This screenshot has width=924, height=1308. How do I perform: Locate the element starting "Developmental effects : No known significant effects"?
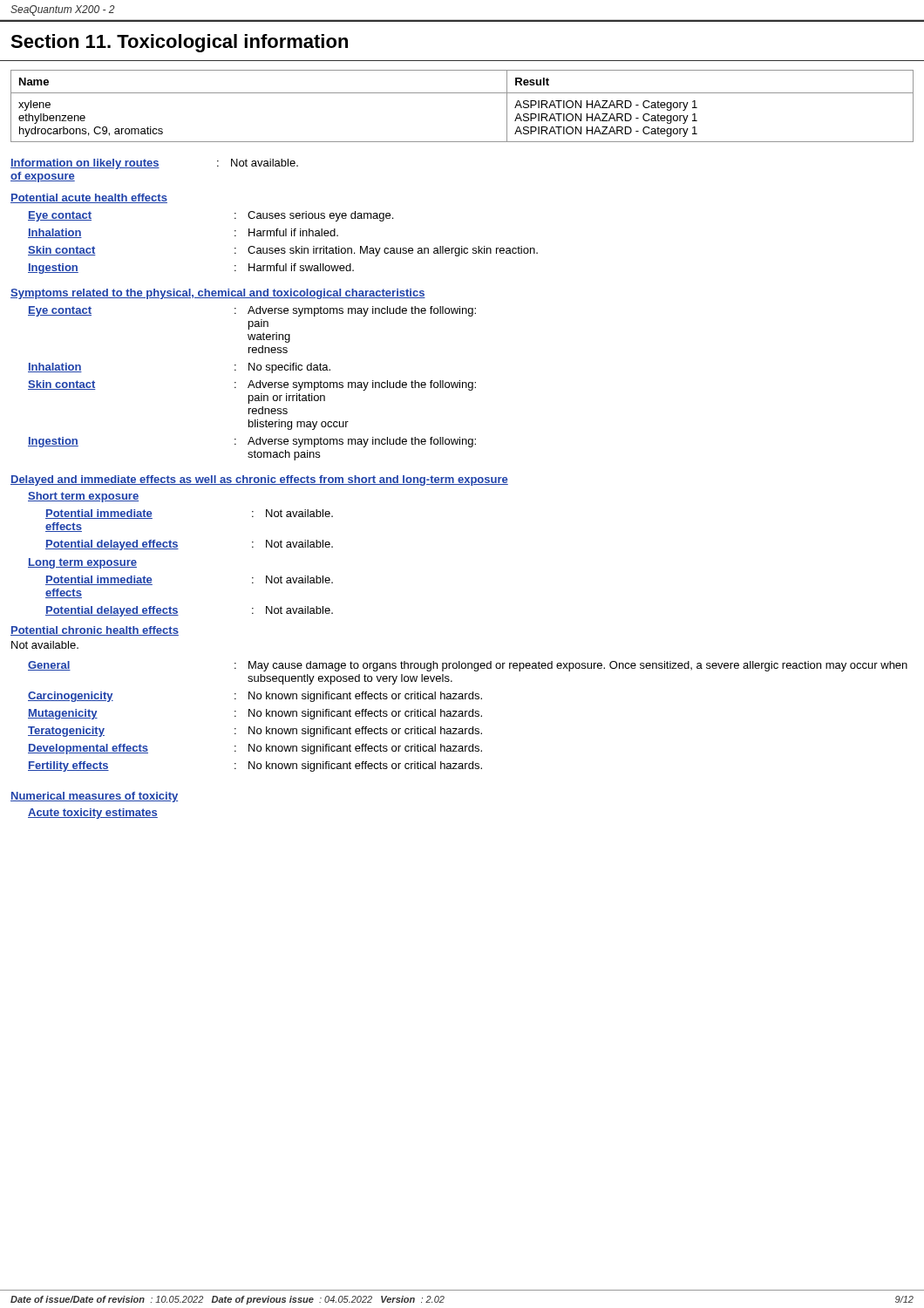[x=462, y=748]
